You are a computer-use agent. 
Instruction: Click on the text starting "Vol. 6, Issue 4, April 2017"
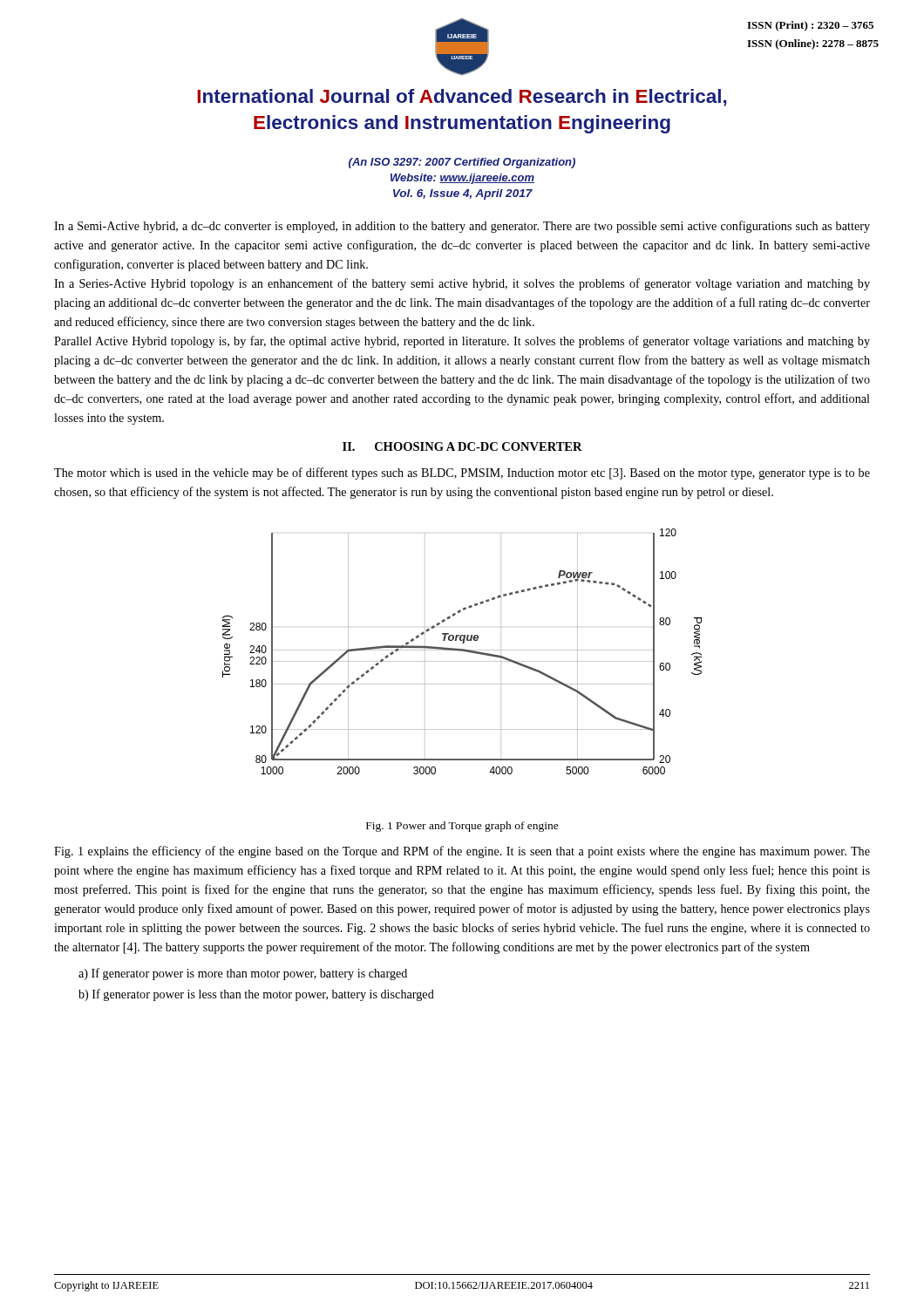(462, 193)
